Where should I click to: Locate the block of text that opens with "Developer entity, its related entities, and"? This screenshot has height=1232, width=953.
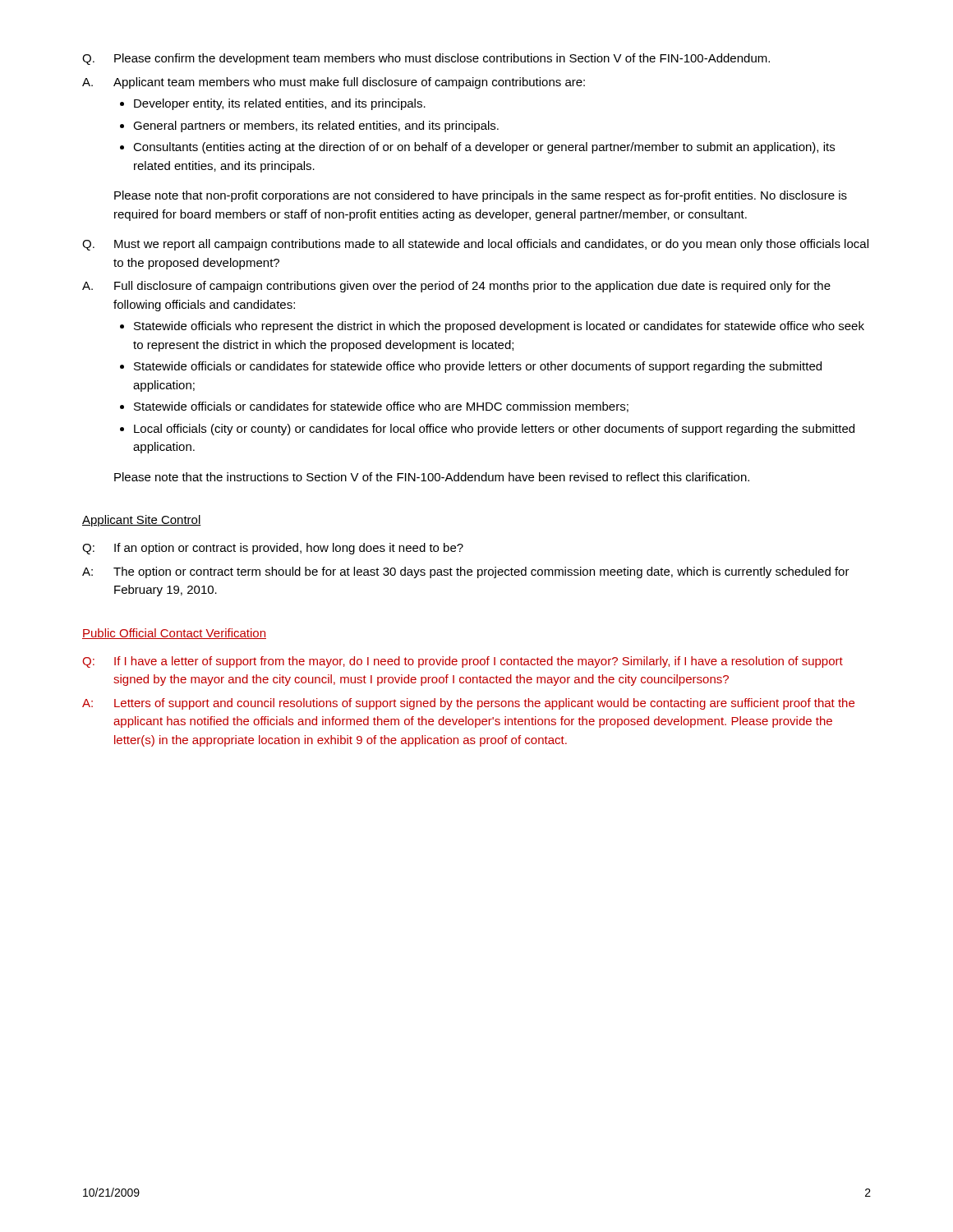280,103
